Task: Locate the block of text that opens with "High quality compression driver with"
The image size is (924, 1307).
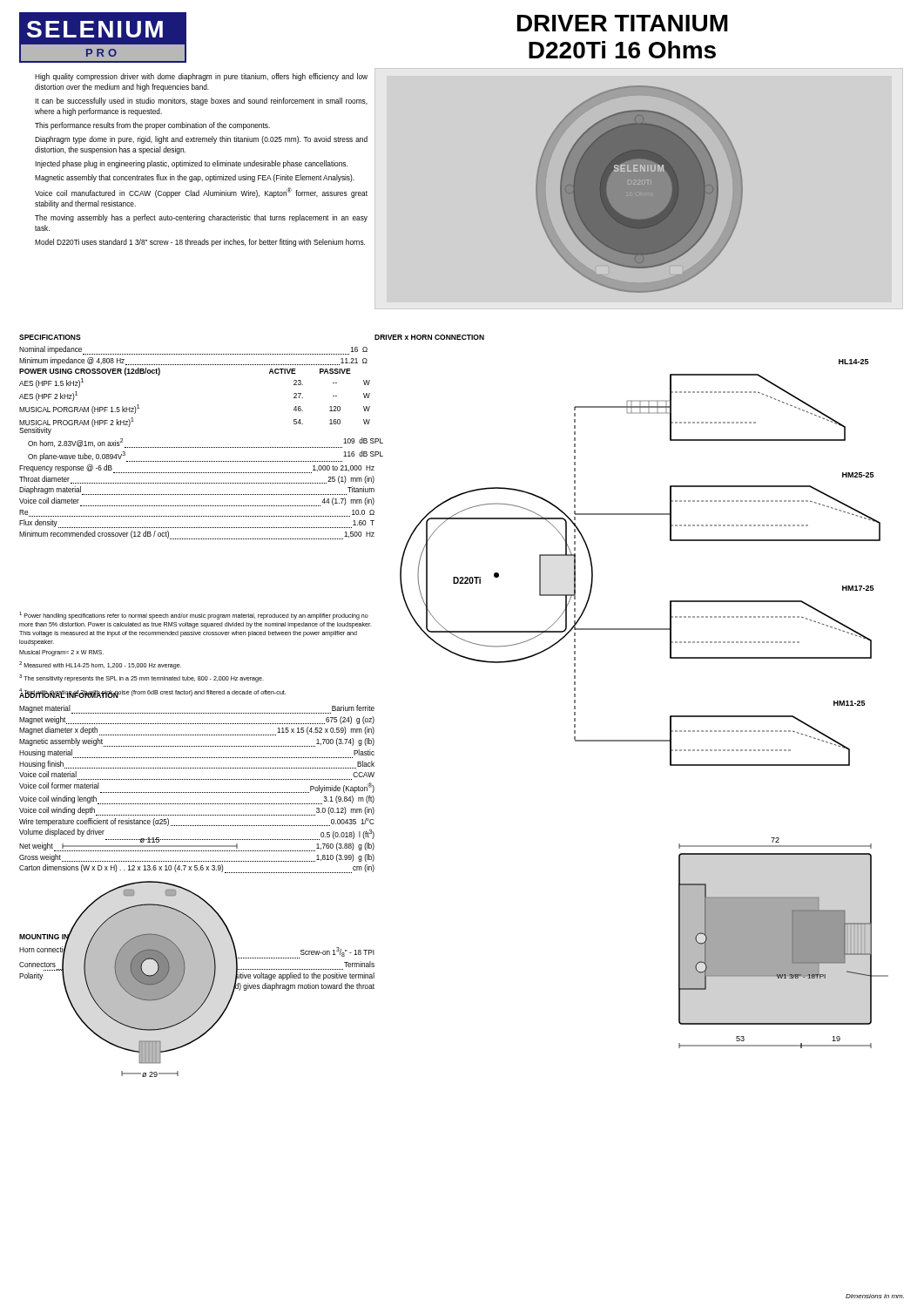Action: 201,159
